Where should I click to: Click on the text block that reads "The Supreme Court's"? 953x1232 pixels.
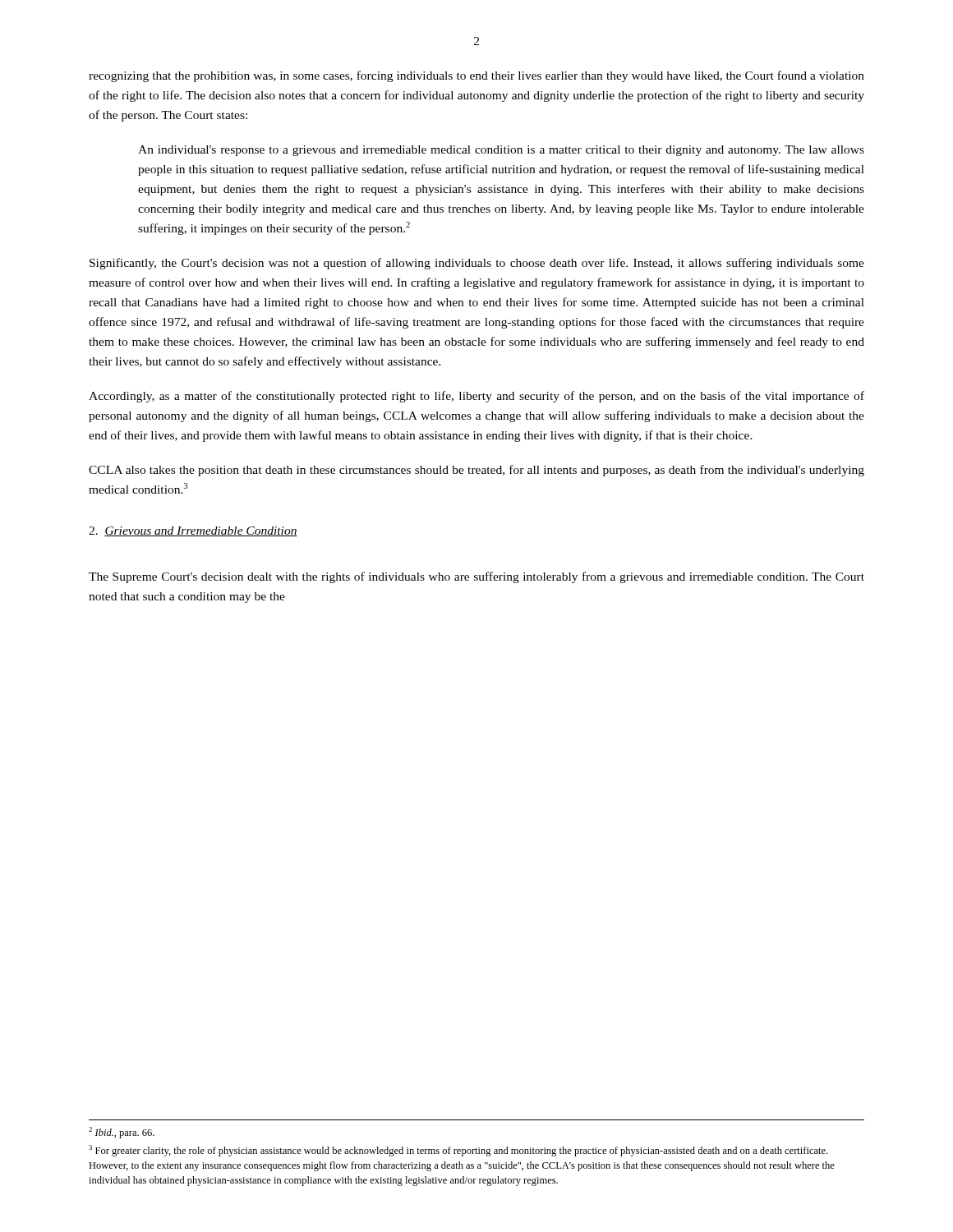pos(476,586)
